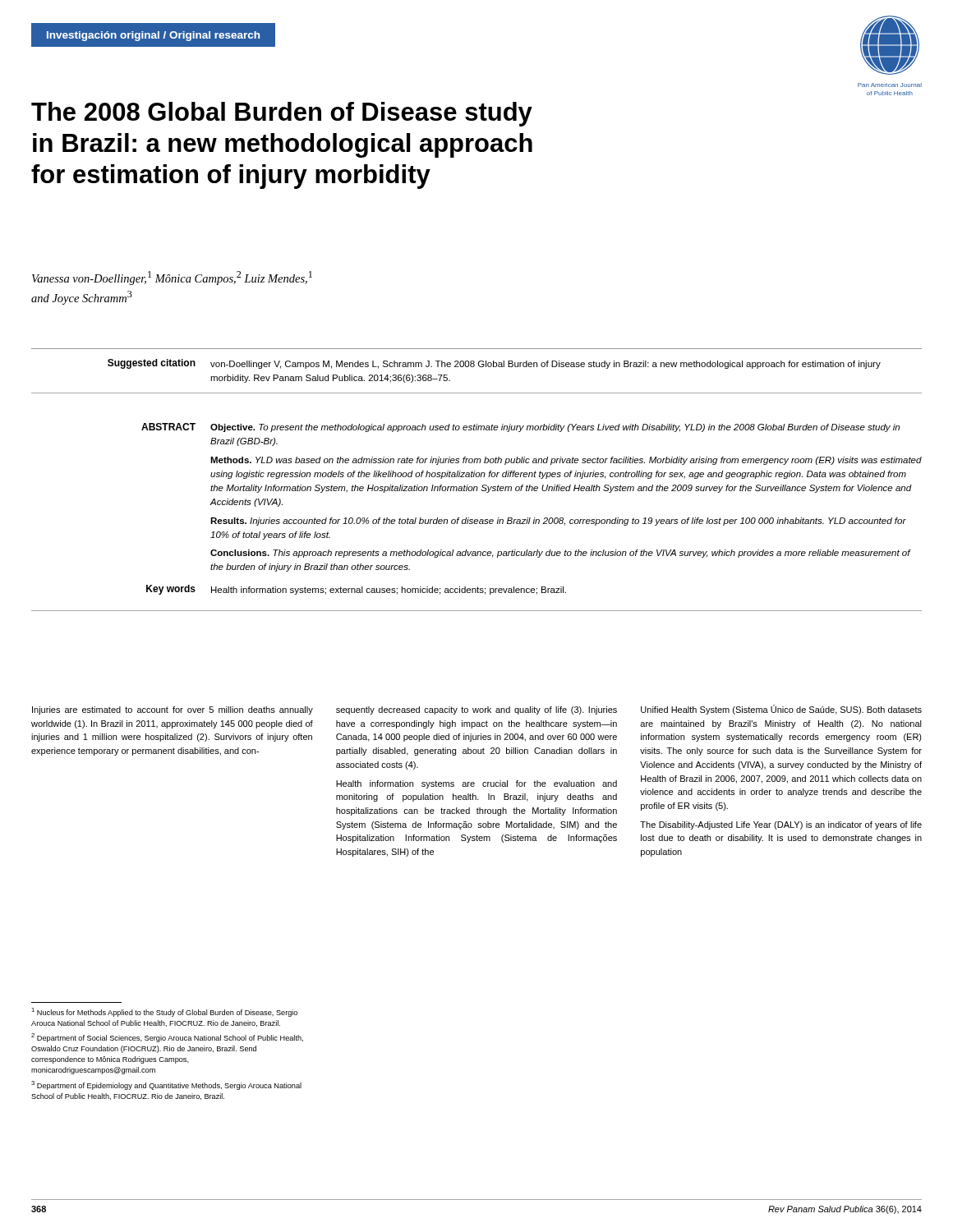Locate a table
953x1232 pixels.
476,371
